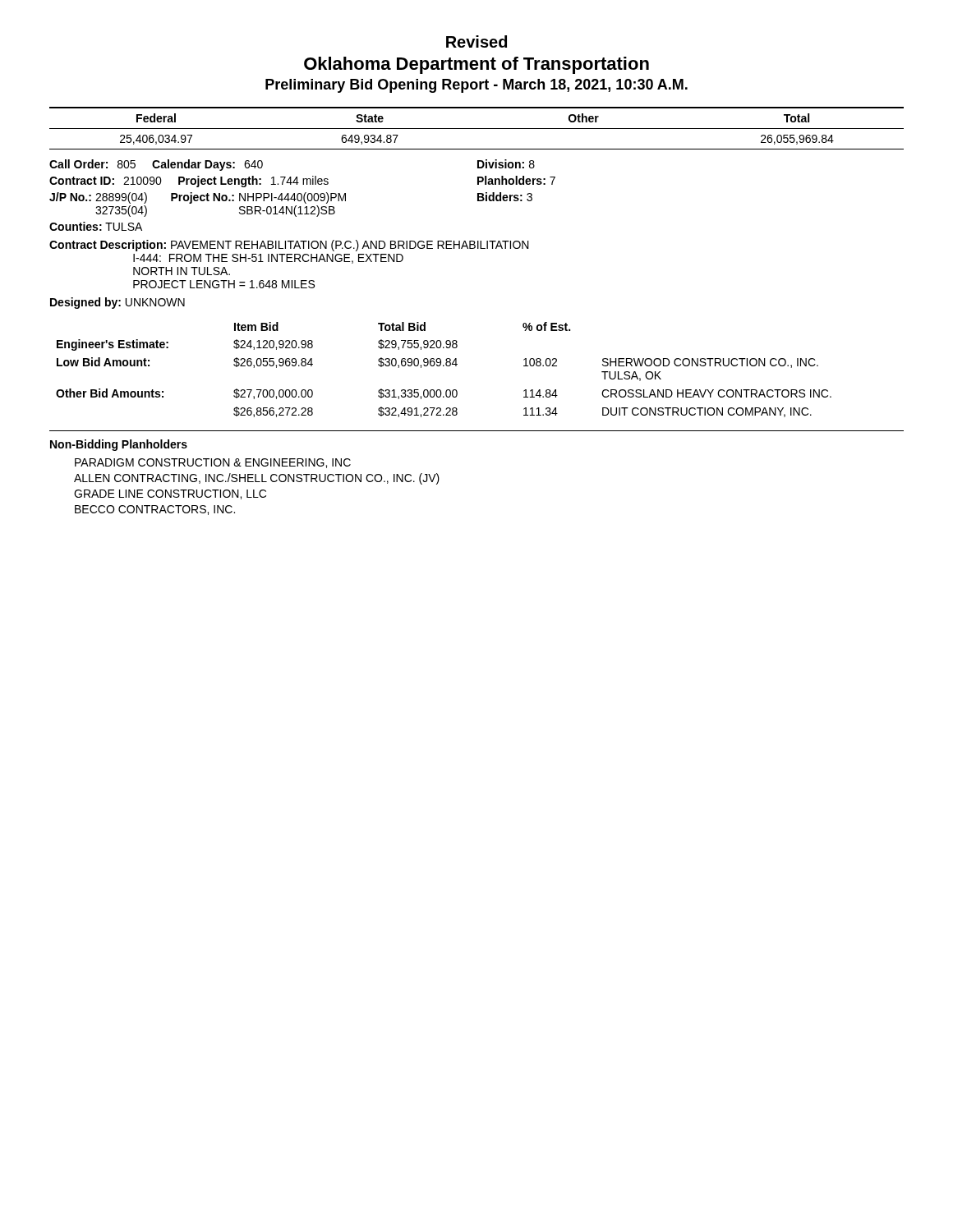Image resolution: width=953 pixels, height=1232 pixels.
Task: Select the passage starting "GRADE LINE CONSTRUCTION, LLC"
Action: [x=170, y=494]
